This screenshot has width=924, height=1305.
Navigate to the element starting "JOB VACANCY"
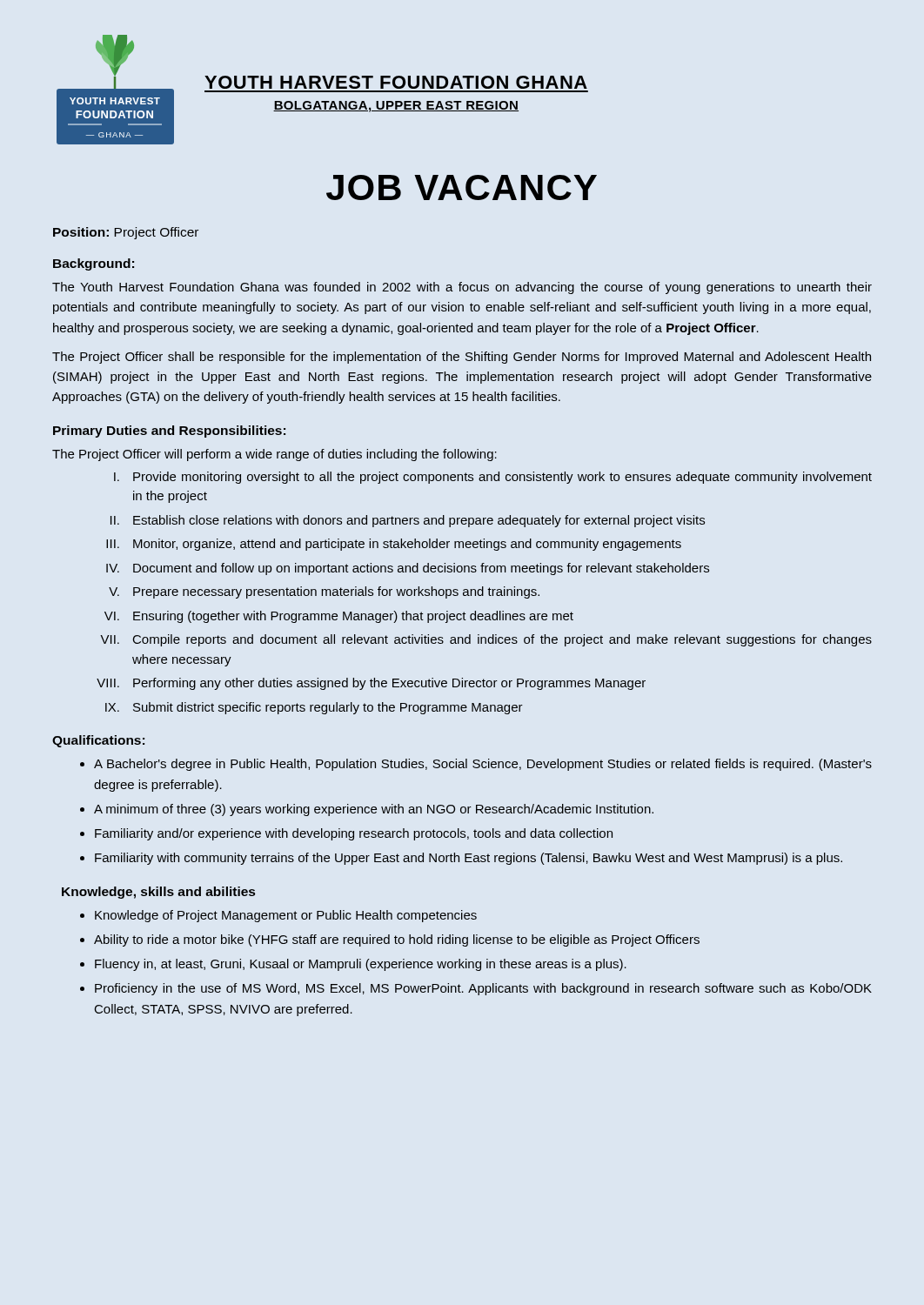point(462,187)
